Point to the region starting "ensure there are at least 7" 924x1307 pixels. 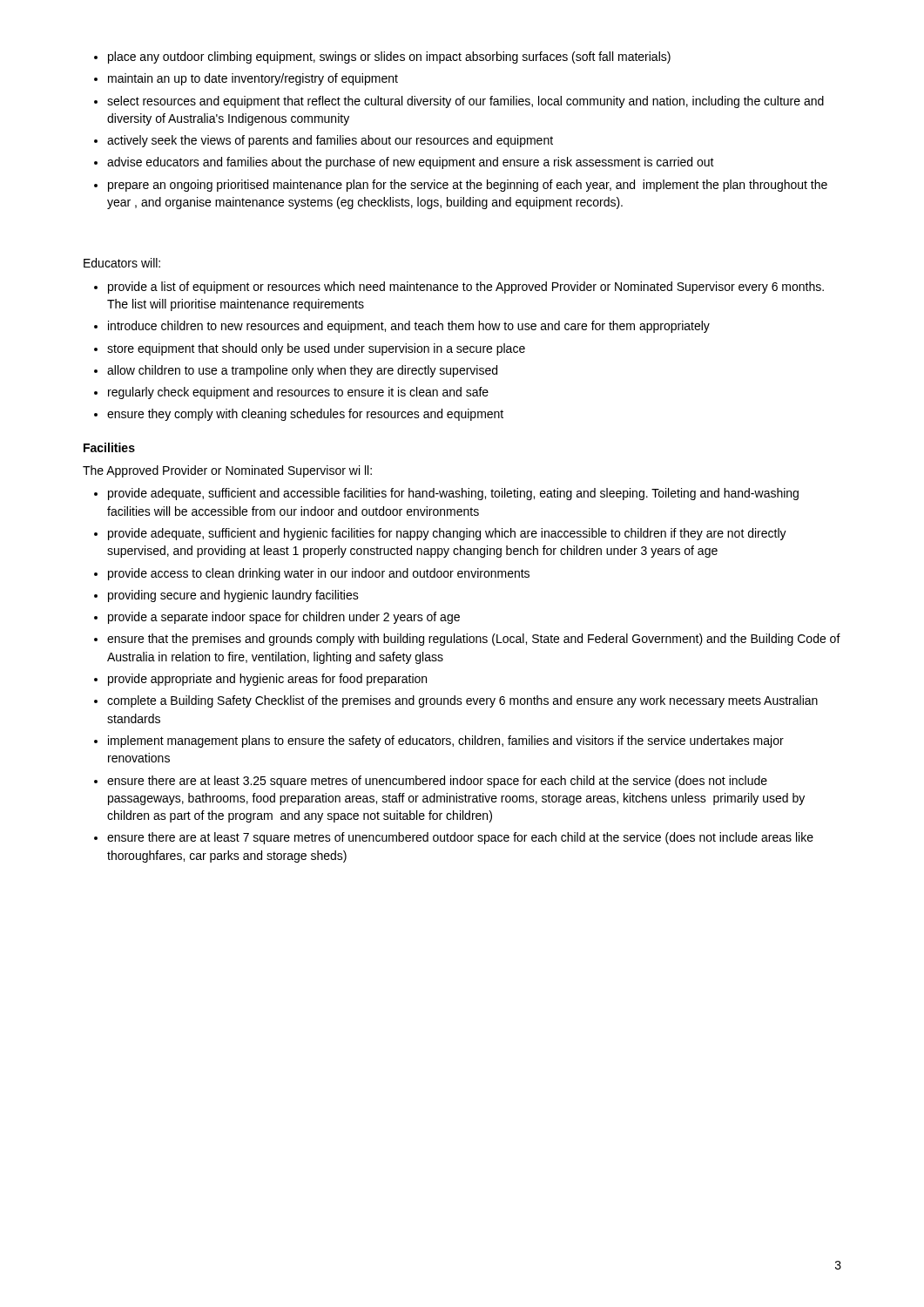pyautogui.click(x=460, y=847)
